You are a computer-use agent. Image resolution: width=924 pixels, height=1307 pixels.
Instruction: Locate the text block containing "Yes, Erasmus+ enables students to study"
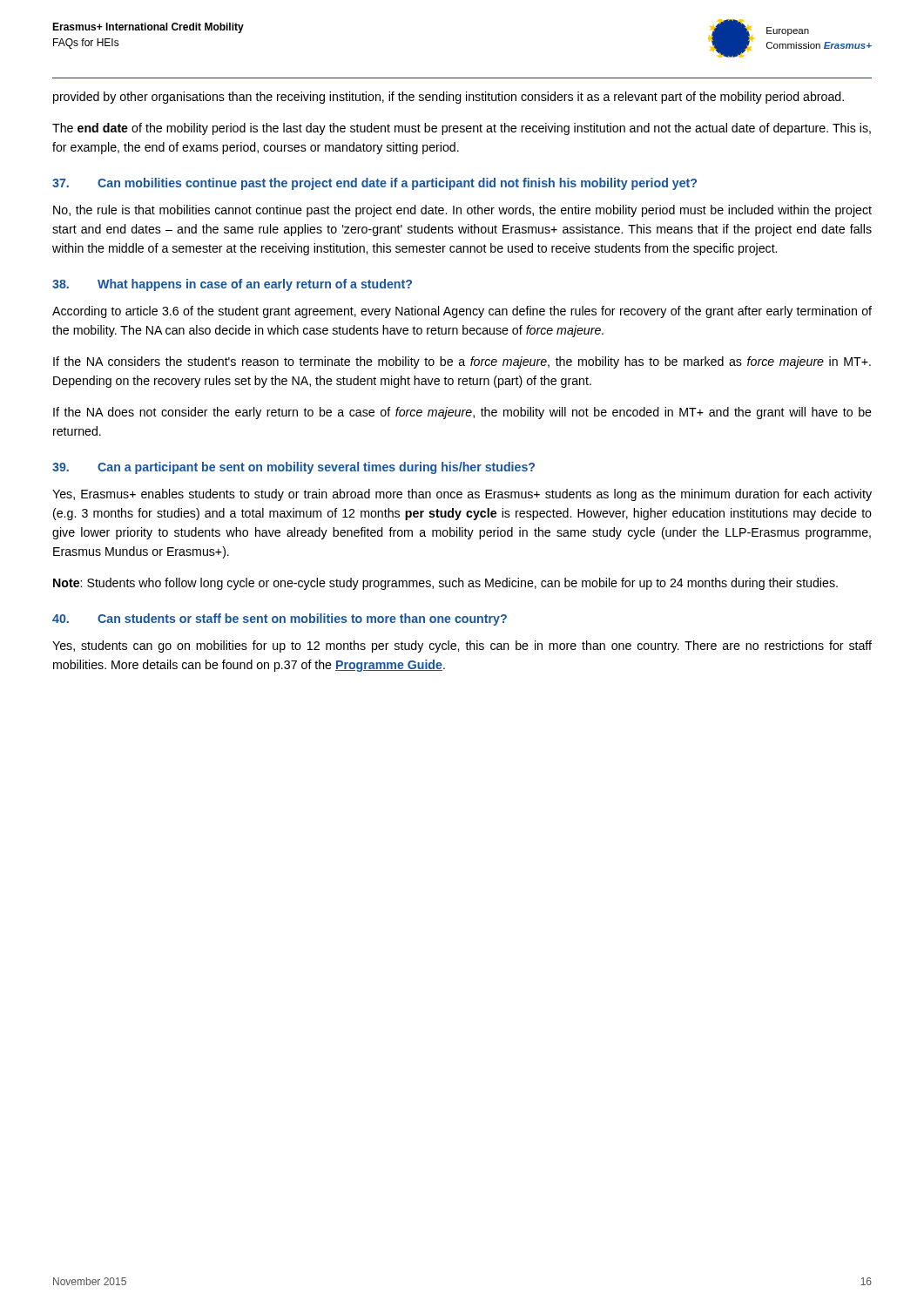tap(462, 523)
